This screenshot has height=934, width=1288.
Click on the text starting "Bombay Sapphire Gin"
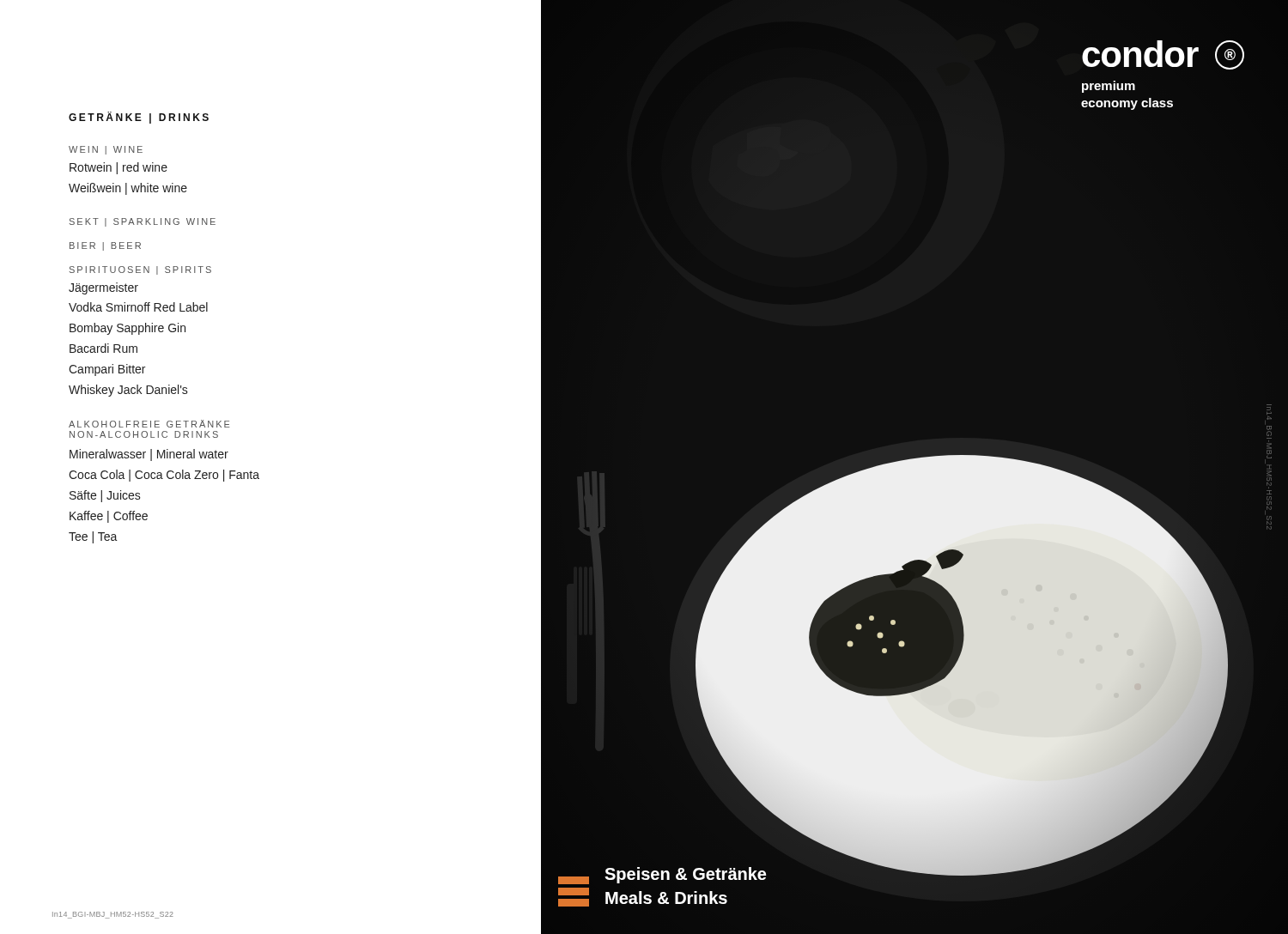pos(127,328)
